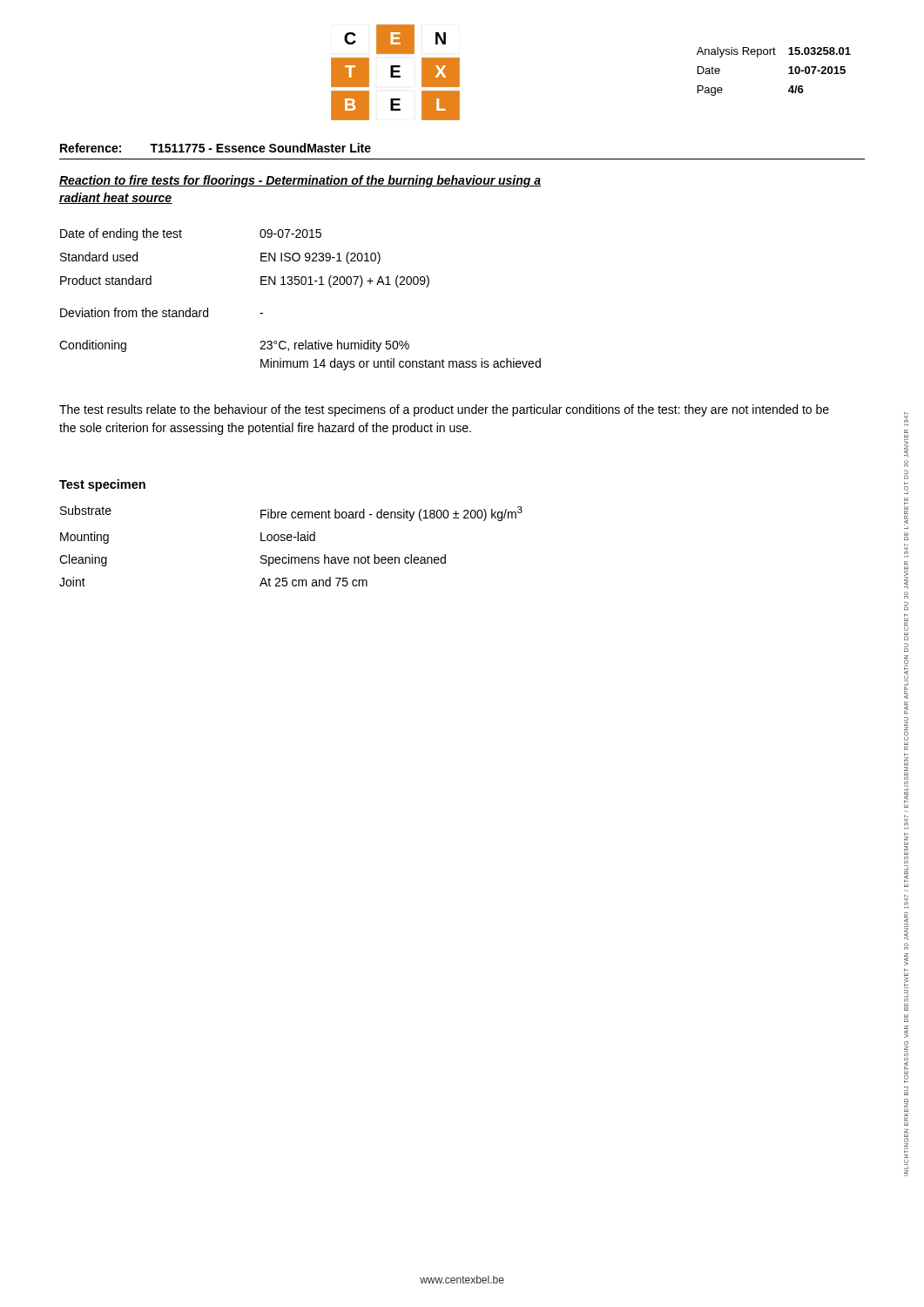This screenshot has width=924, height=1307.
Task: Click on the region starting "Date of ending the test 09-07-2015 Standard used"
Action: 117,234
